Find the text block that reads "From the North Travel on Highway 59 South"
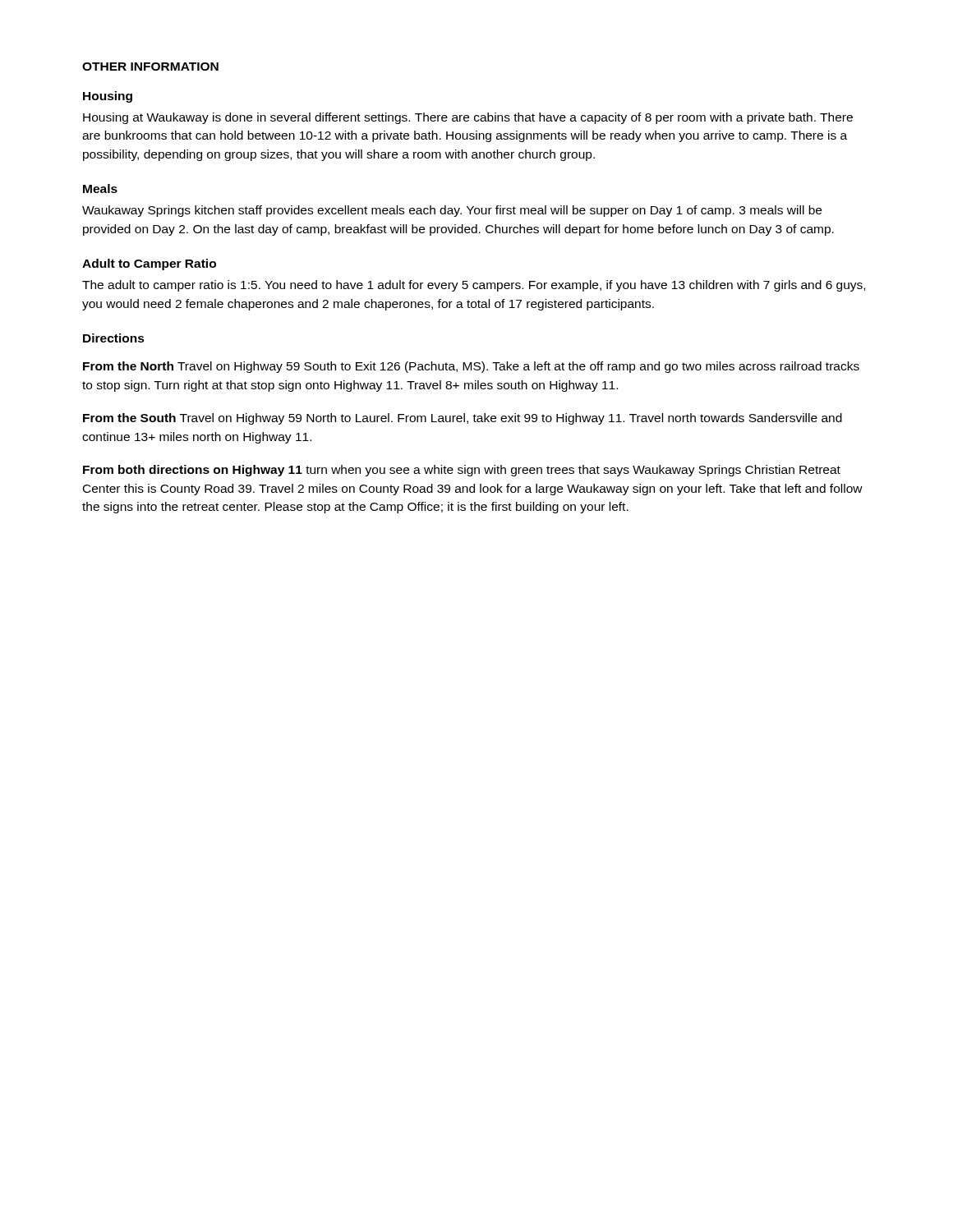The height and width of the screenshot is (1232, 953). [476, 376]
